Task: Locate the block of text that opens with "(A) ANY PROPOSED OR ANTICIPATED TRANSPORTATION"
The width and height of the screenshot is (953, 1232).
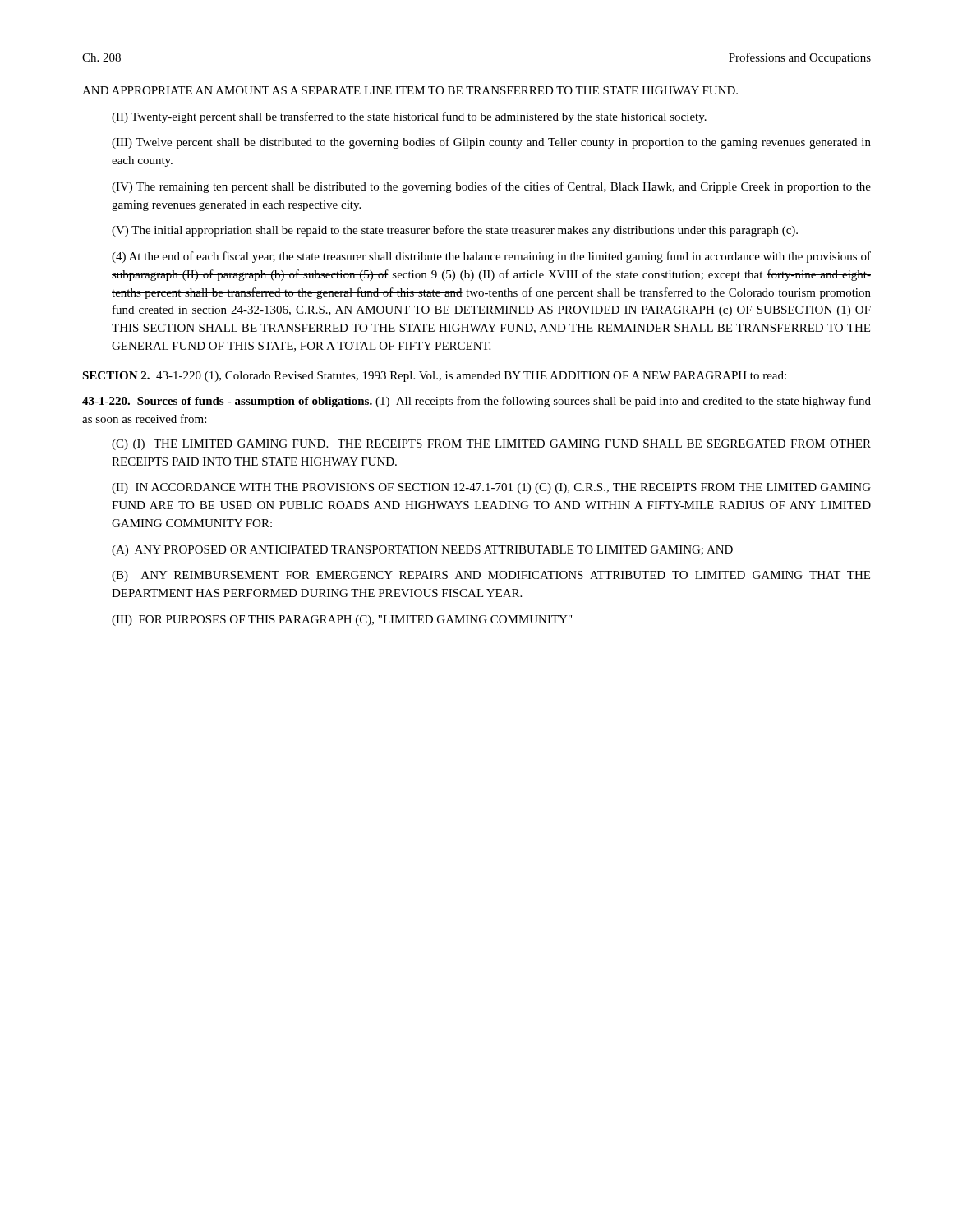Action: pyautogui.click(x=422, y=549)
